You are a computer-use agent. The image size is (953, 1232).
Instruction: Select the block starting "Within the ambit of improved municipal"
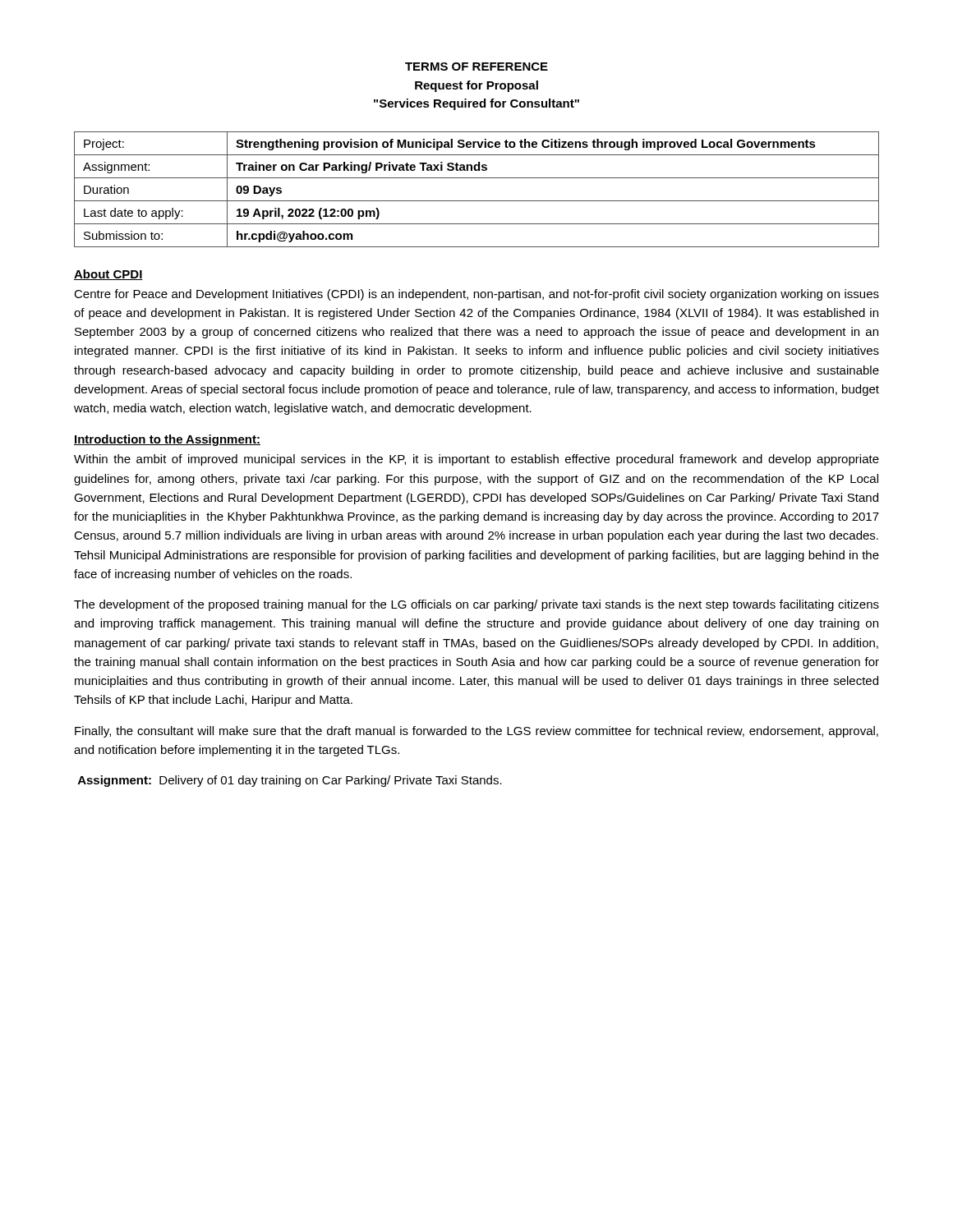(476, 516)
